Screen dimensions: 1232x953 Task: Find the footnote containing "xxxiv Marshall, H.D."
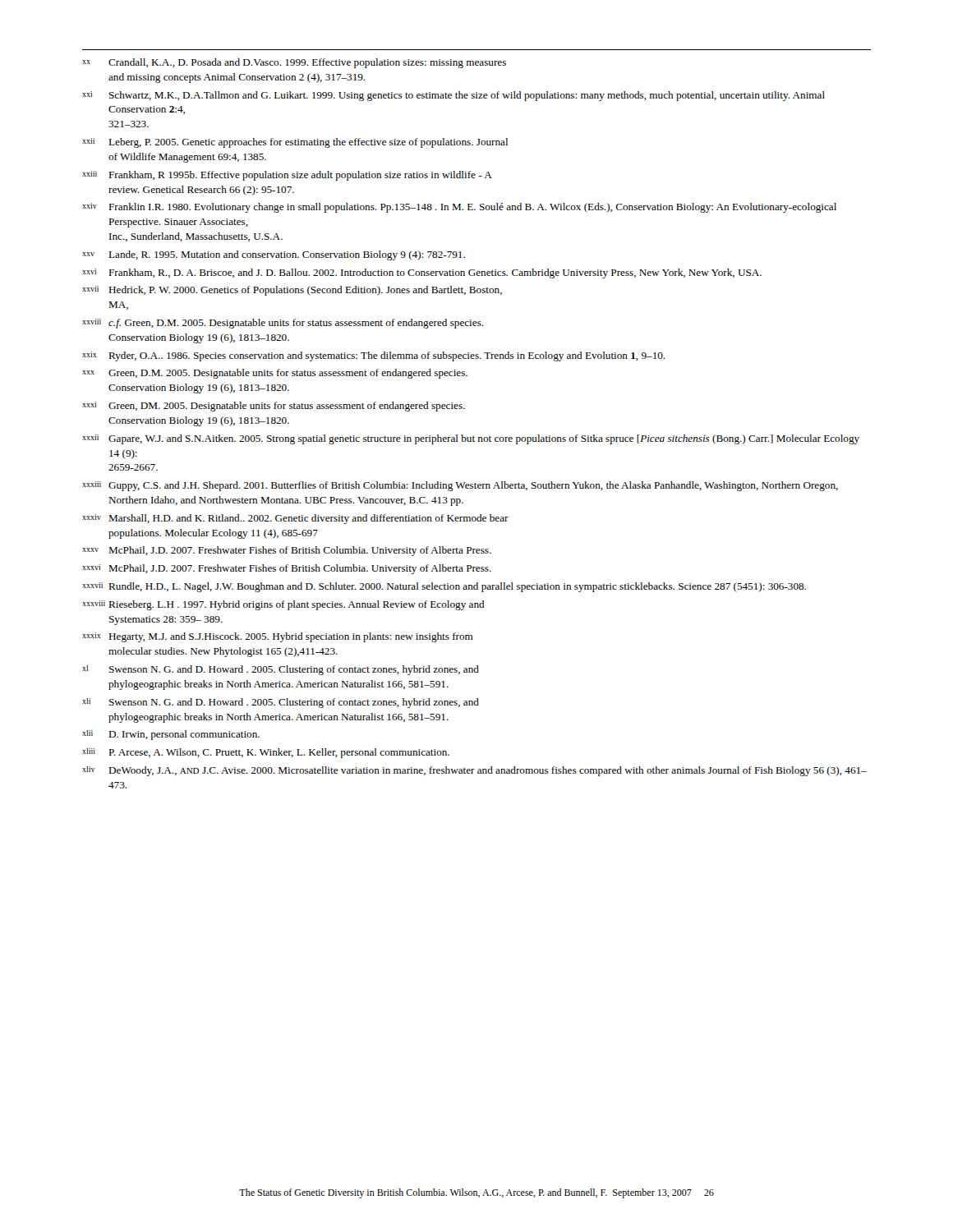476,525
